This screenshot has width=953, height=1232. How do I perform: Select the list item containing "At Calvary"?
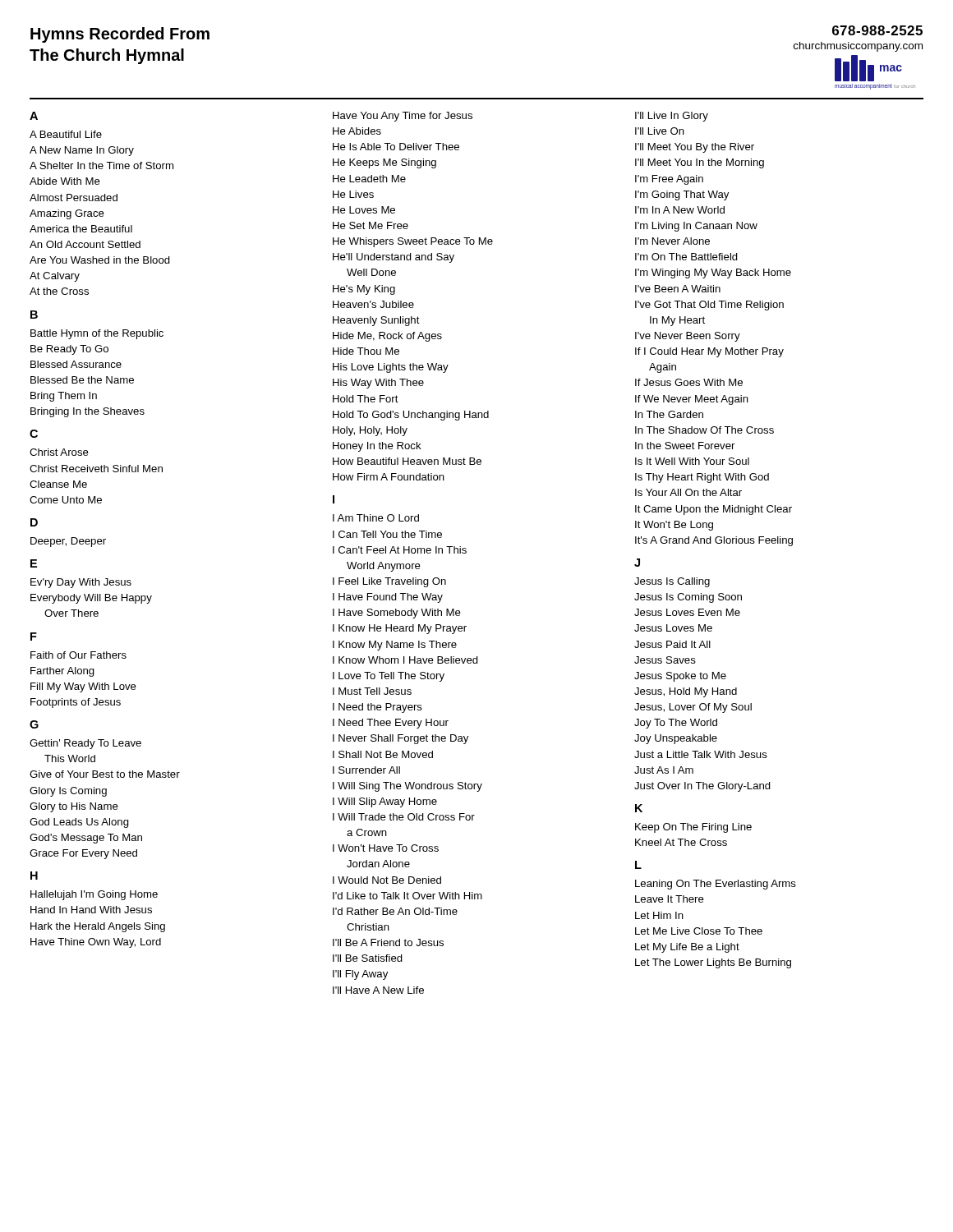[x=55, y=276]
